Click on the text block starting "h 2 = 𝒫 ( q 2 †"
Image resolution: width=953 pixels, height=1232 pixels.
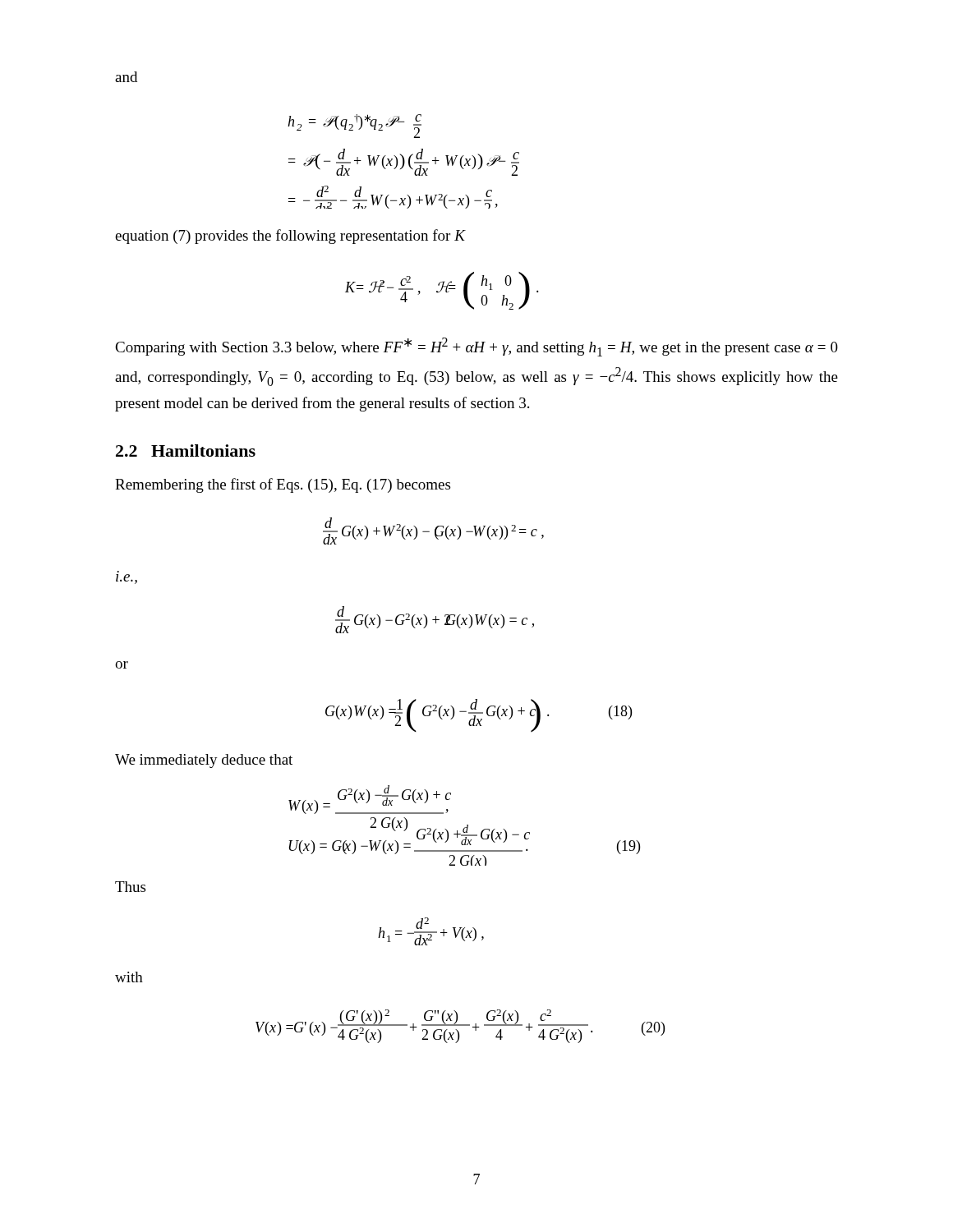click(x=476, y=155)
